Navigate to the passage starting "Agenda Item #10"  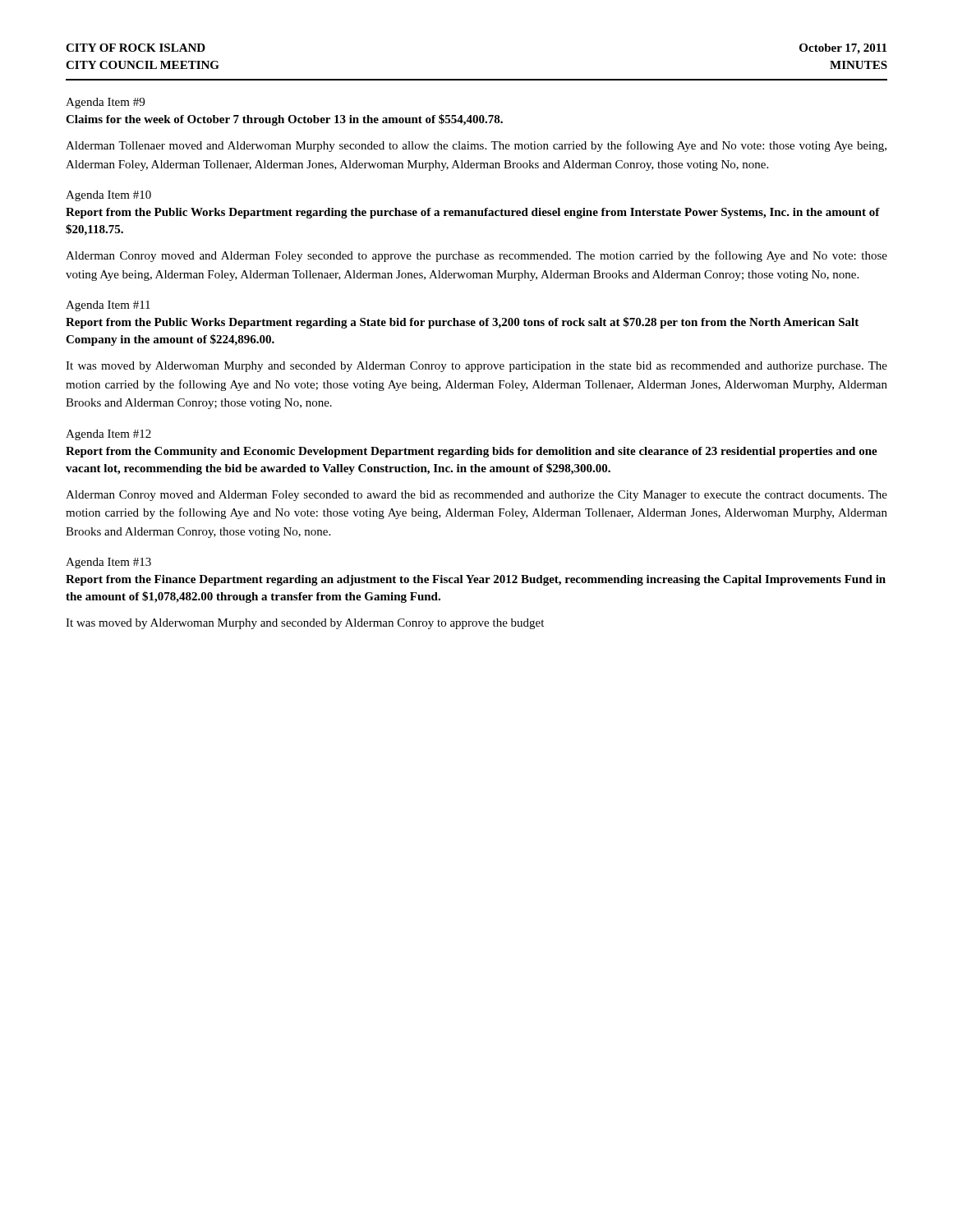click(108, 195)
